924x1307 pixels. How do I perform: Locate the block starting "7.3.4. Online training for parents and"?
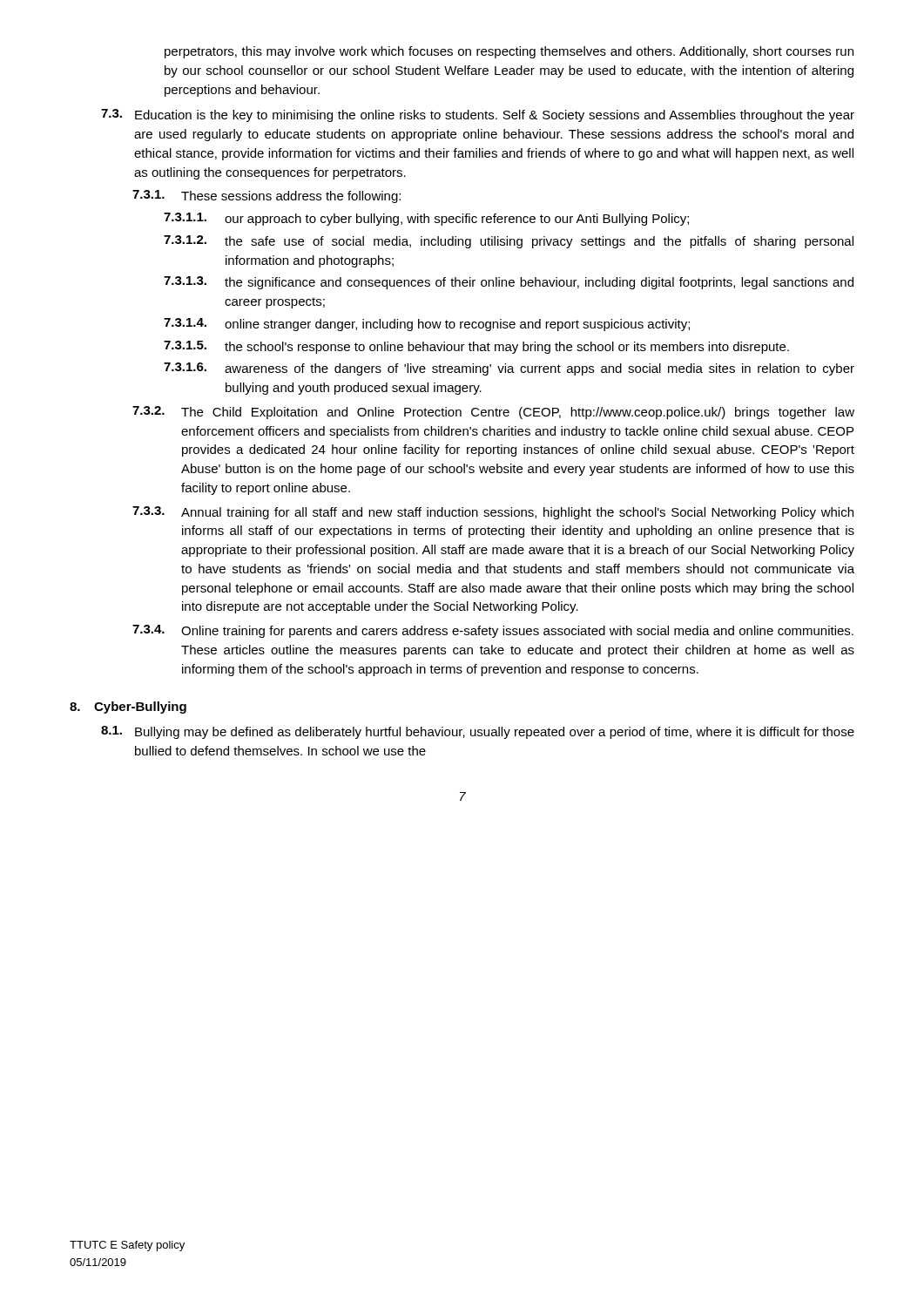(x=493, y=650)
